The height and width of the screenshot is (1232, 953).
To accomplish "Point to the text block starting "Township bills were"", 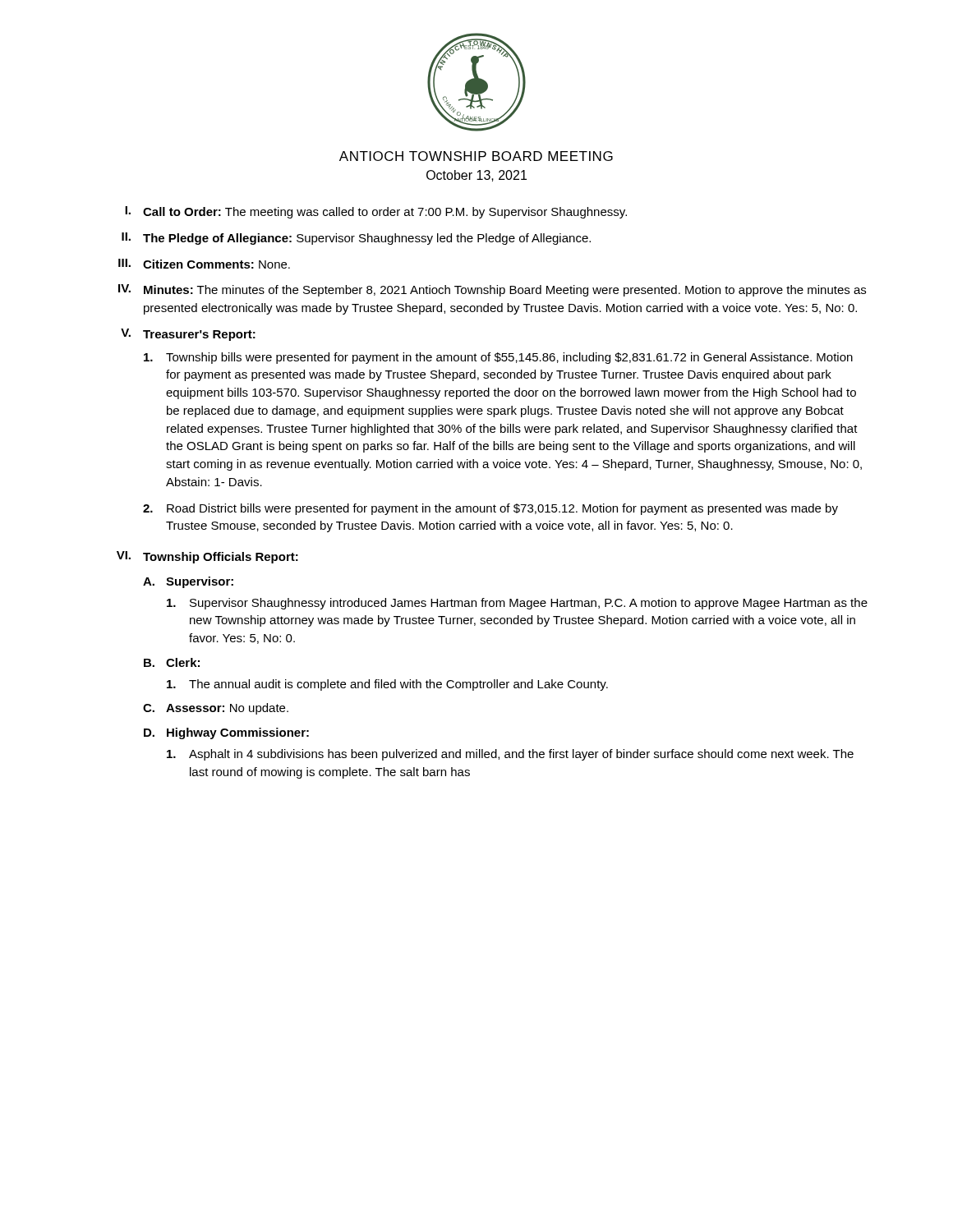I will pos(507,419).
